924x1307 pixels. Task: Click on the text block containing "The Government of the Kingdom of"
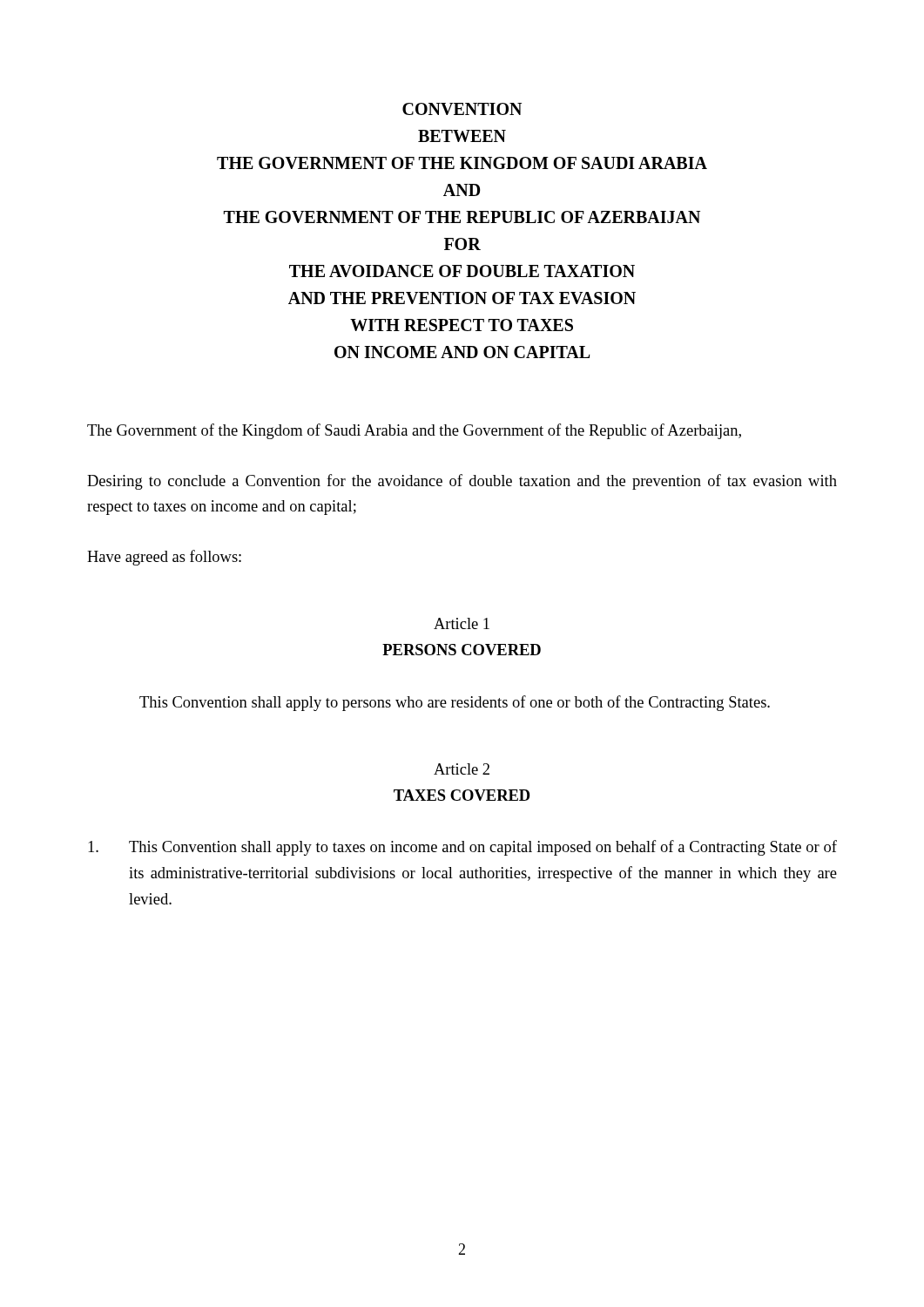click(x=415, y=430)
